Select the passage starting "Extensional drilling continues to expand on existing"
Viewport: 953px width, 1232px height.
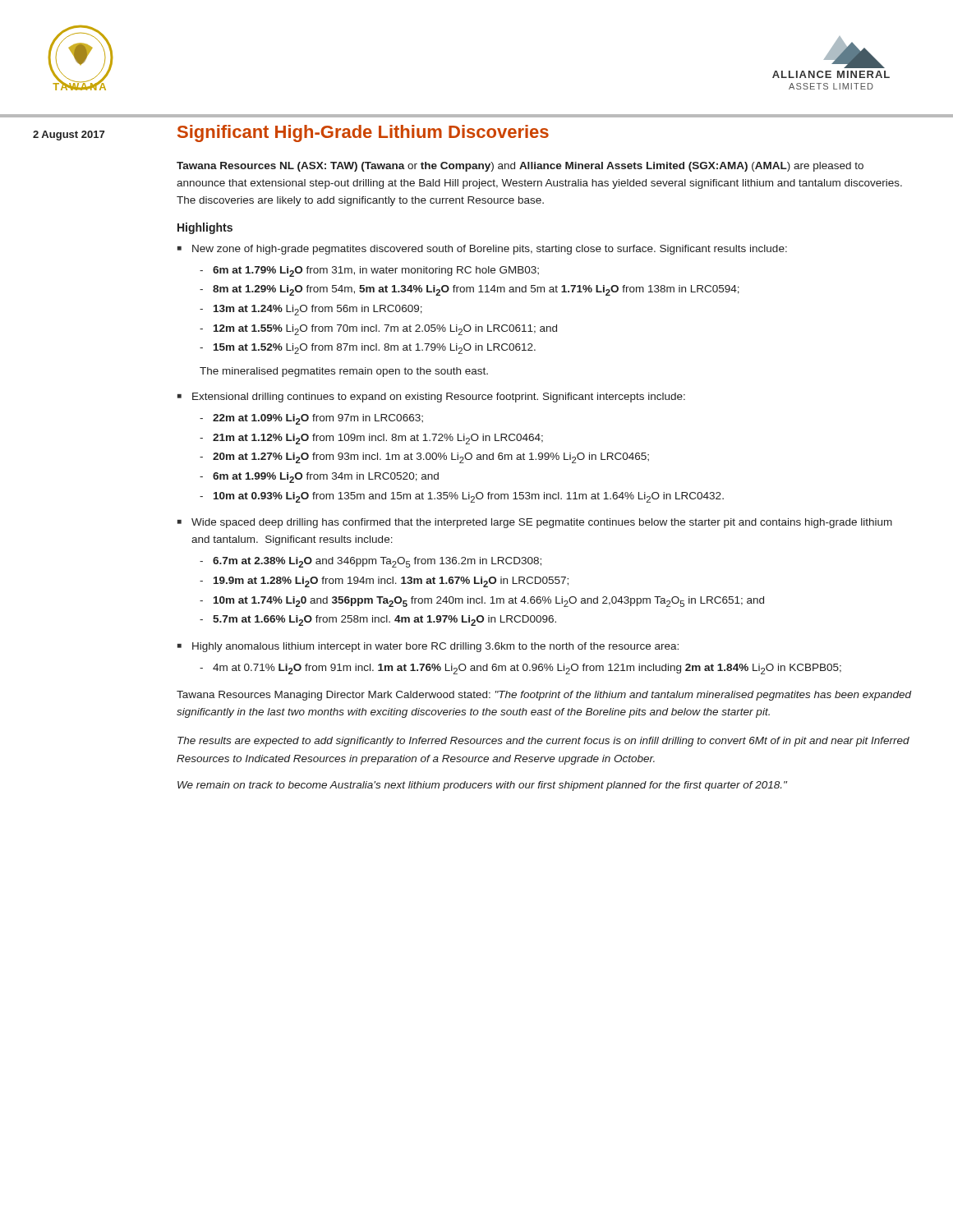click(553, 448)
